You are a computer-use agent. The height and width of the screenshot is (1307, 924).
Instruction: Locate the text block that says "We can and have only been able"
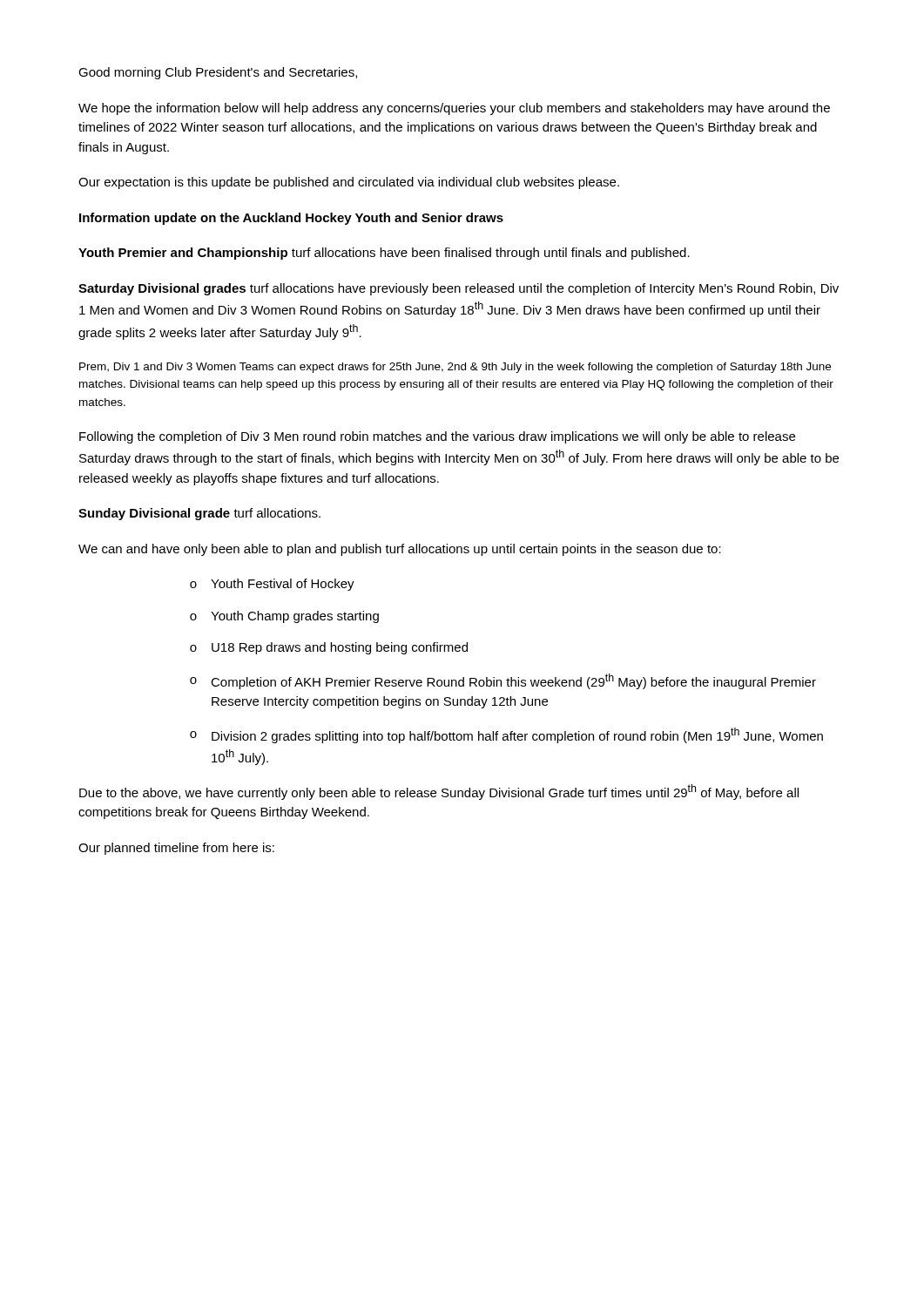click(x=462, y=549)
